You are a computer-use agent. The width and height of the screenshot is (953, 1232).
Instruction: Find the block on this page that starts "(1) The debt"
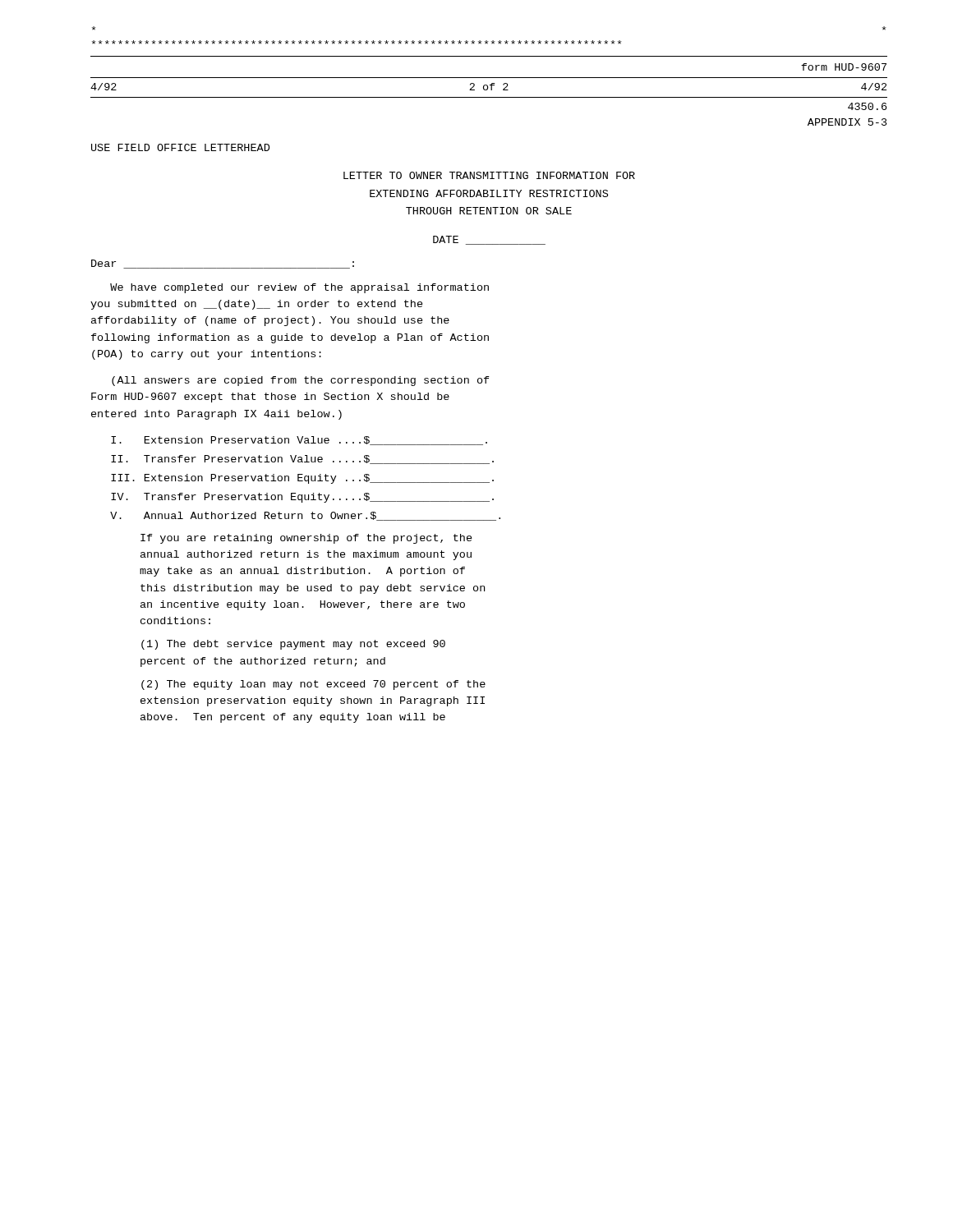(x=293, y=653)
